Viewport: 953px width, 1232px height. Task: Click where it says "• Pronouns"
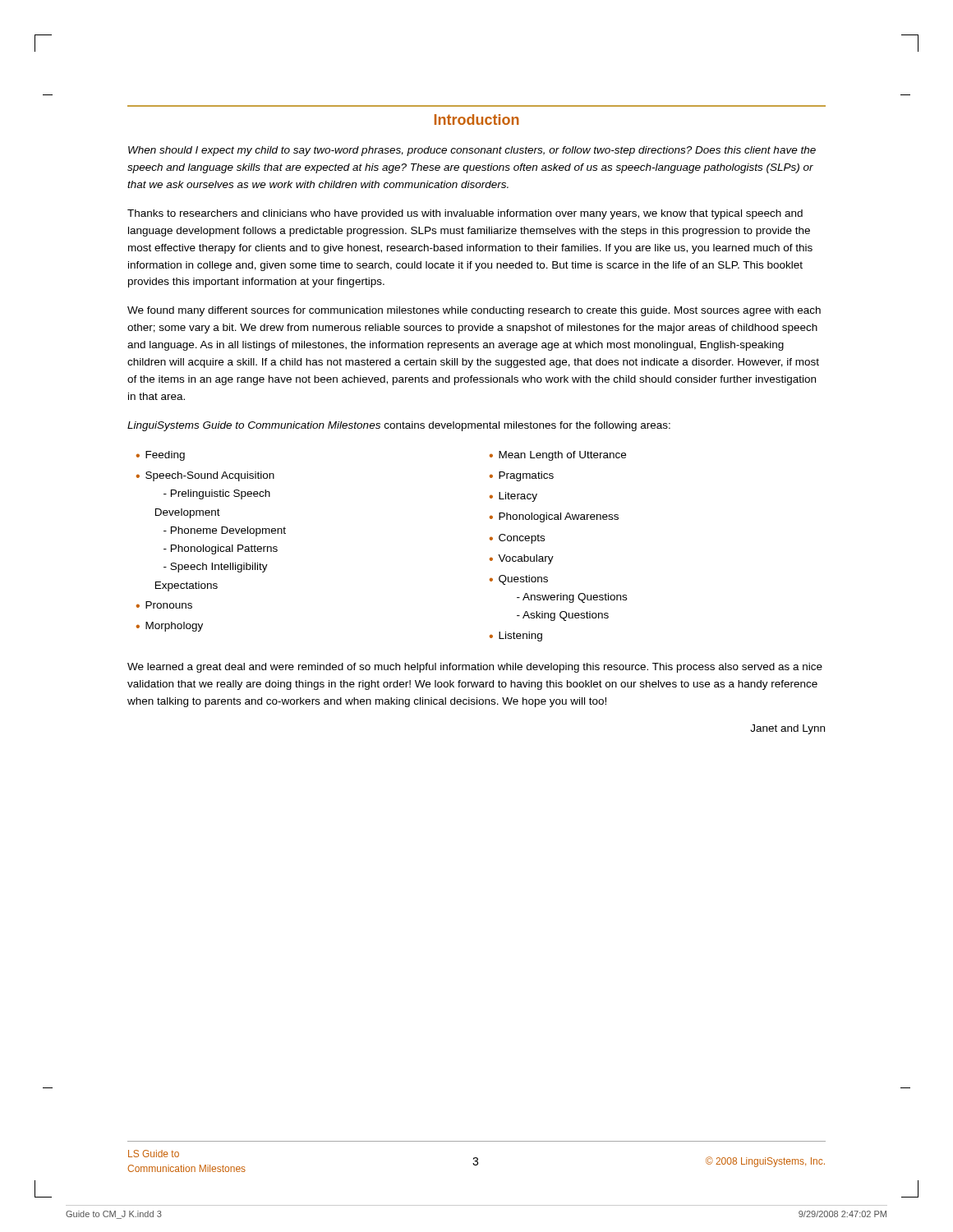click(x=164, y=606)
